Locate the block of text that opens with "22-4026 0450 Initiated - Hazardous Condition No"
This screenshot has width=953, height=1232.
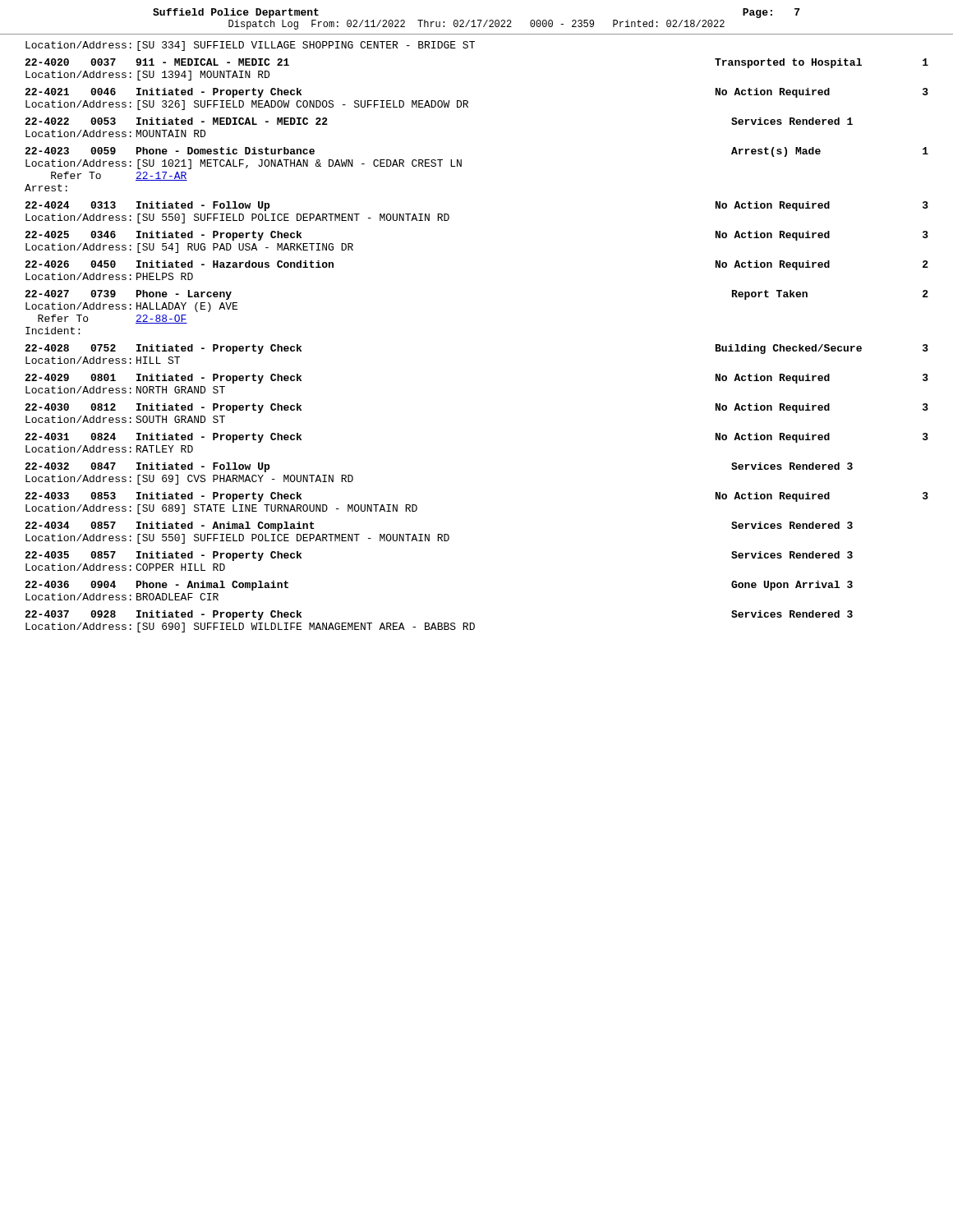click(x=47, y=266)
